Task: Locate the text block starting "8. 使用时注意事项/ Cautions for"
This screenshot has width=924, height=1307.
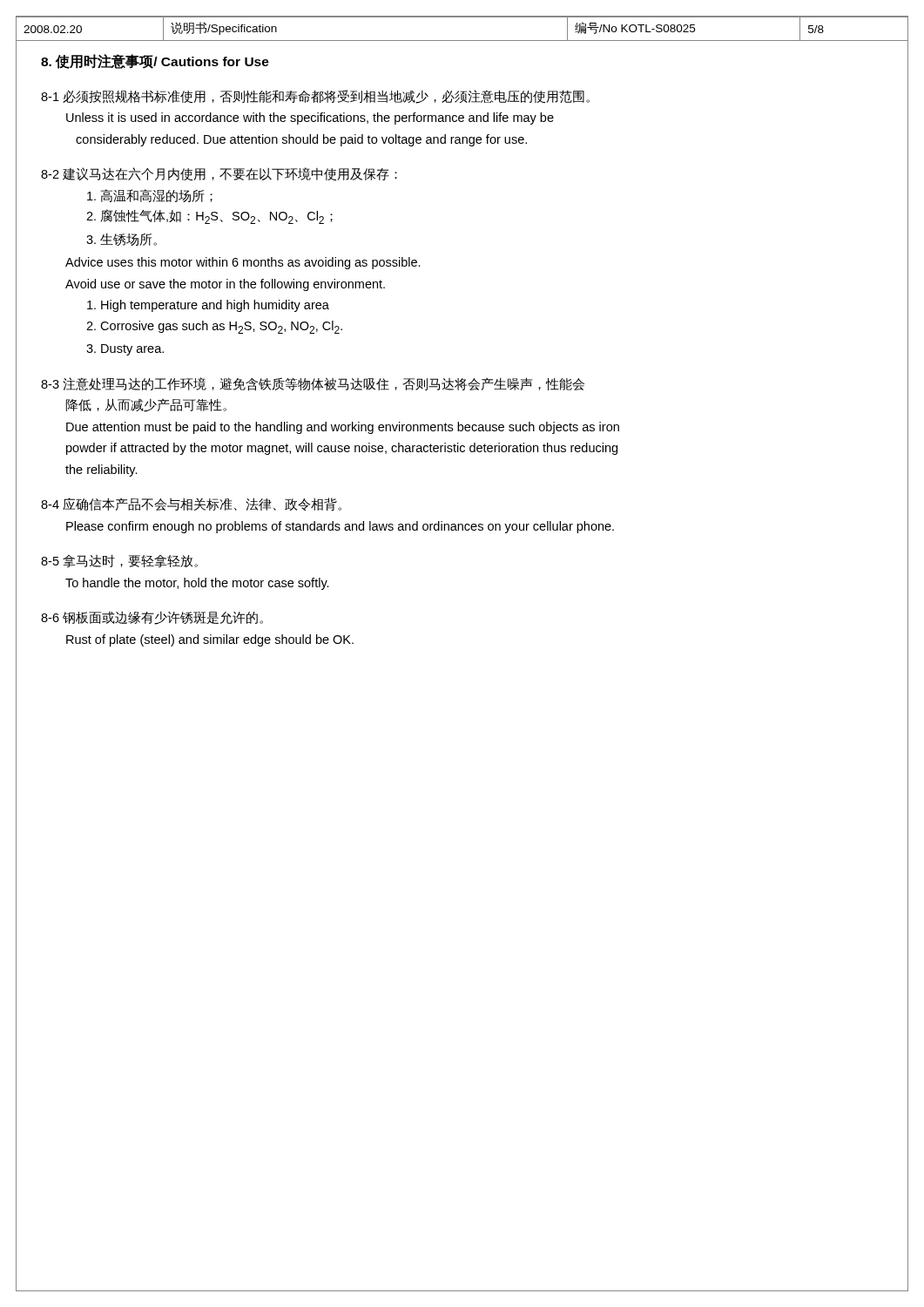Action: click(x=155, y=61)
